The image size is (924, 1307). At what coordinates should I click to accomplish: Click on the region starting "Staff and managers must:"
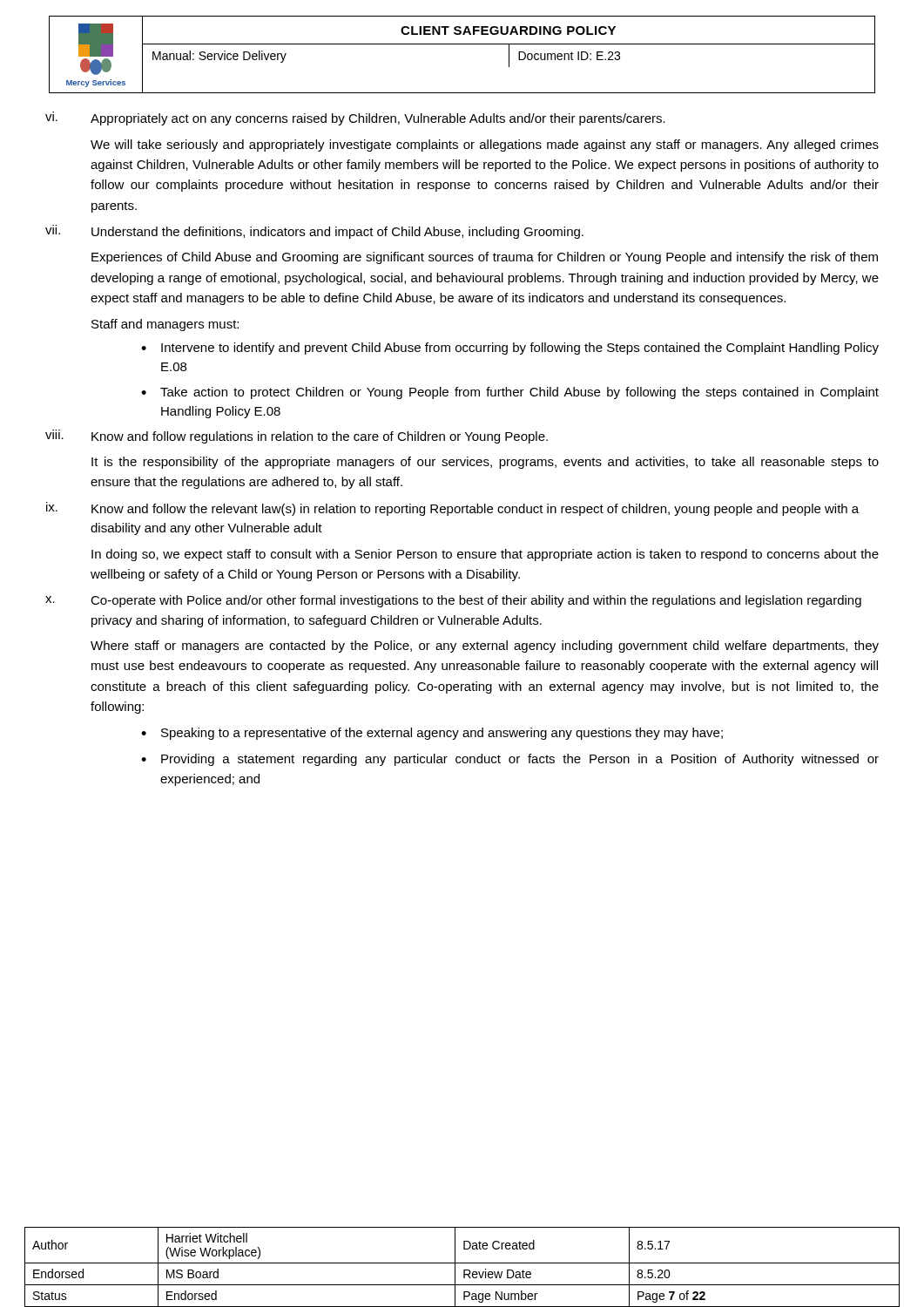pos(165,324)
